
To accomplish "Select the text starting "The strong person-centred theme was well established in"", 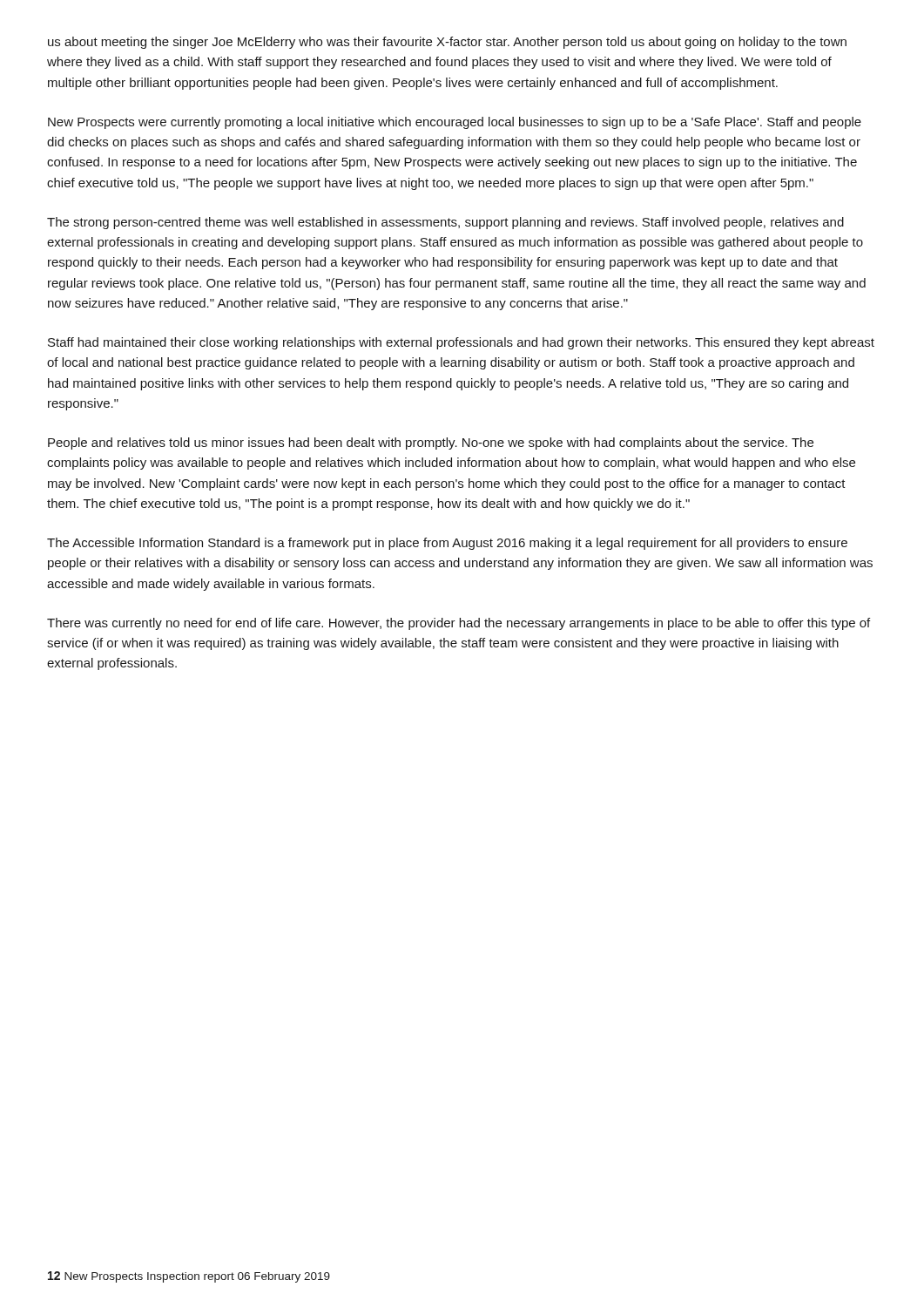I will [x=457, y=262].
